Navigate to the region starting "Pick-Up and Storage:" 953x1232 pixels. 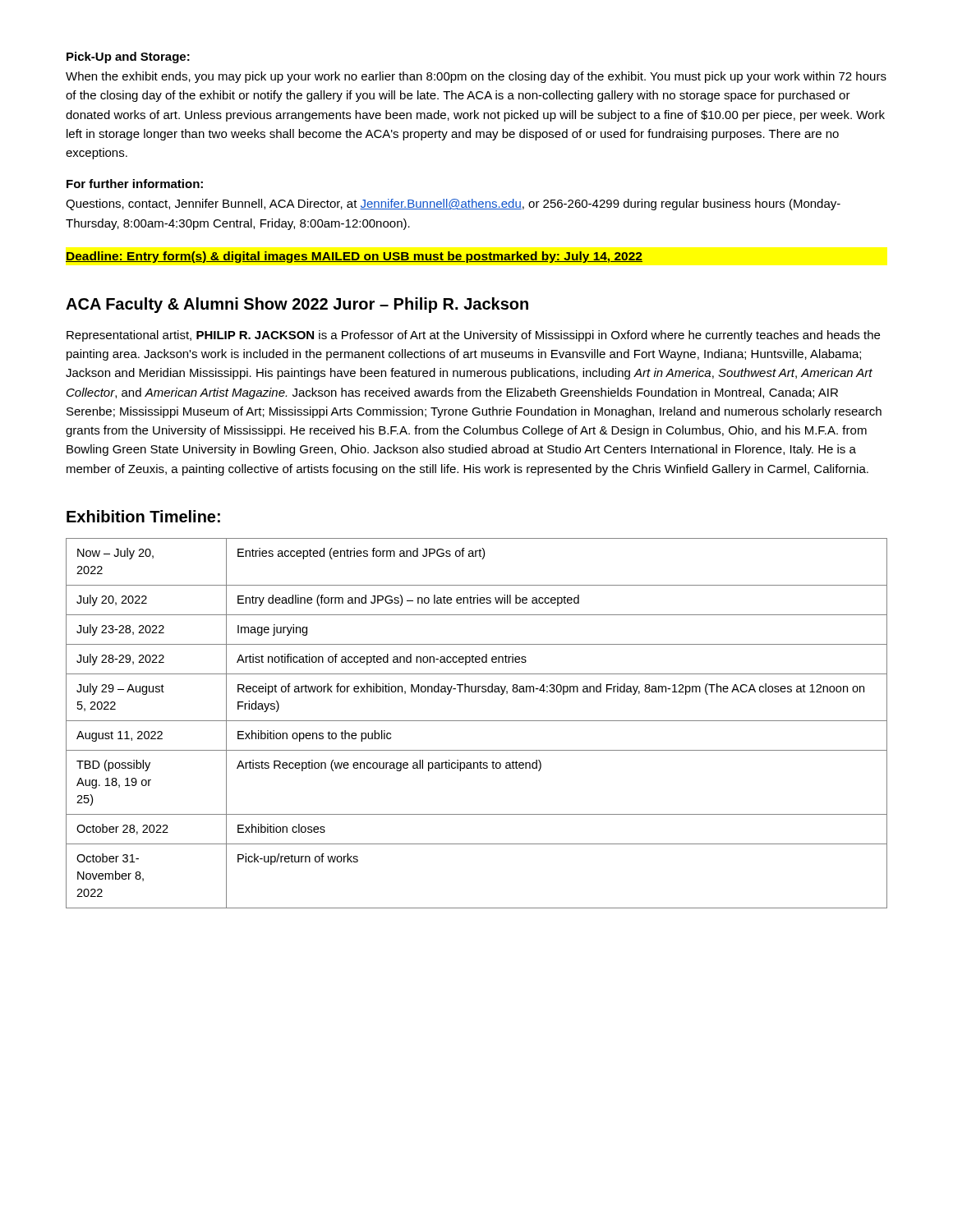point(128,56)
